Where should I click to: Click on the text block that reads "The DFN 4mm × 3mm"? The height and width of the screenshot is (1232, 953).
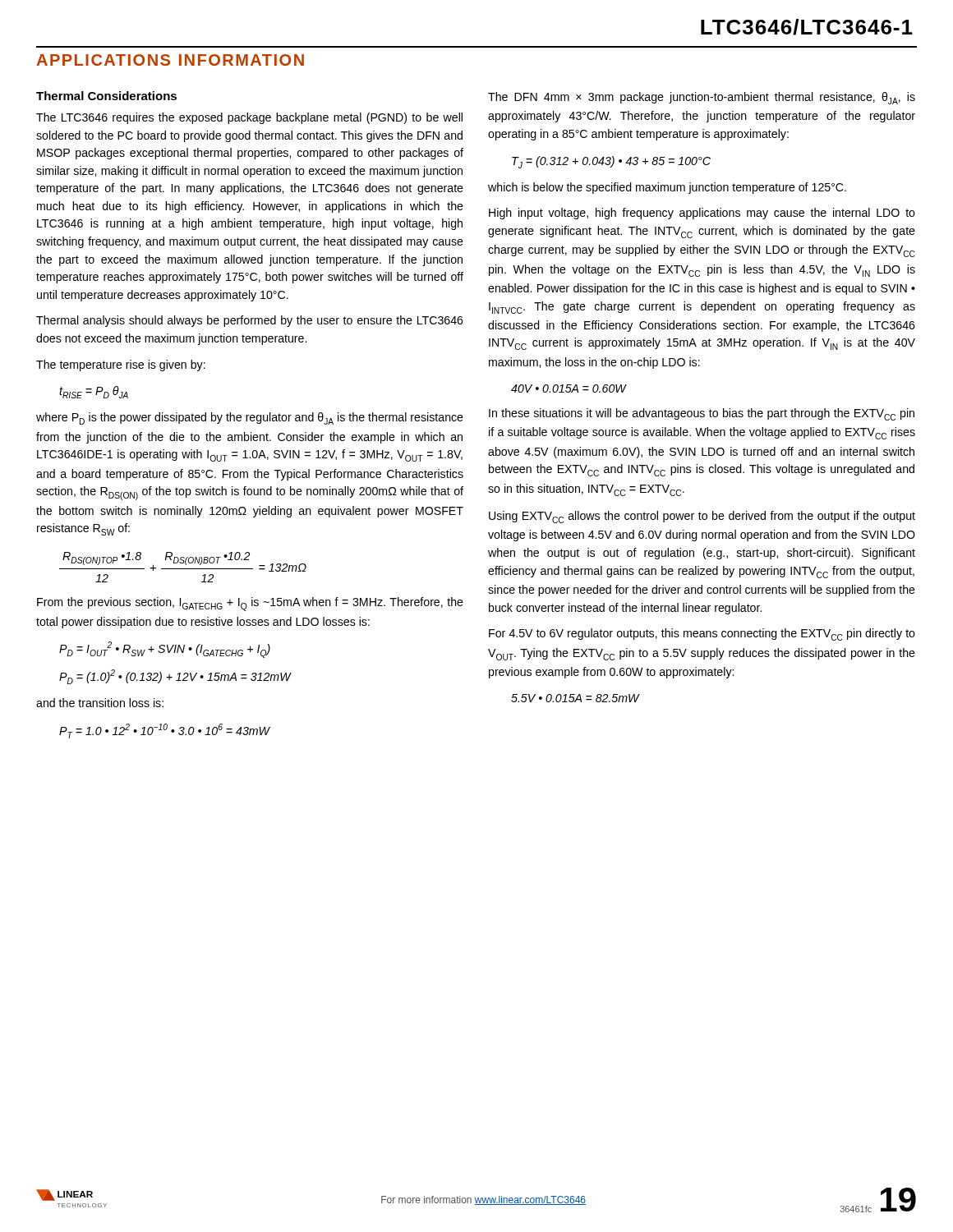click(702, 115)
